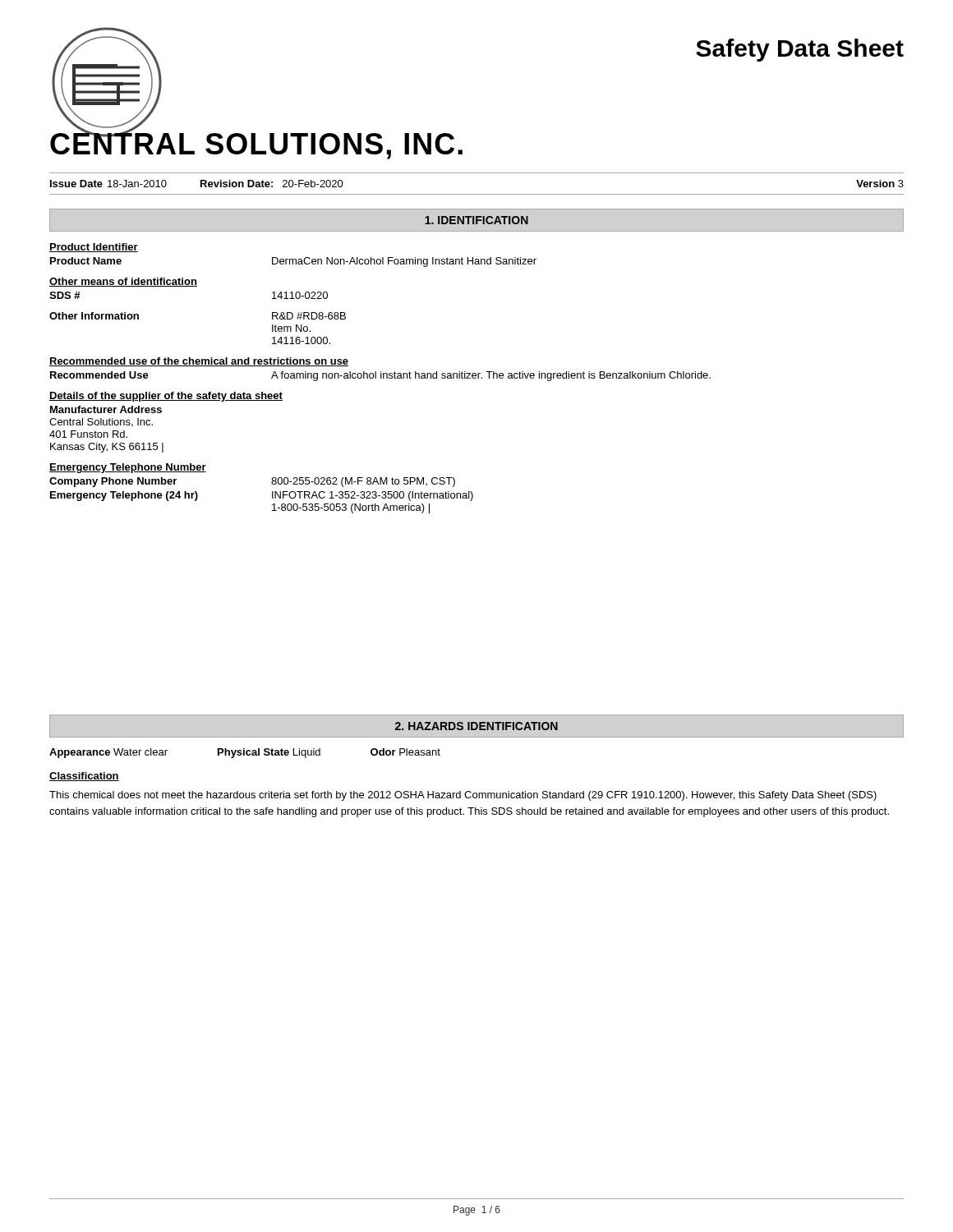Select the section header that says "2. HAZARDS IDENTIFICATION"
This screenshot has height=1232, width=953.
click(x=476, y=726)
